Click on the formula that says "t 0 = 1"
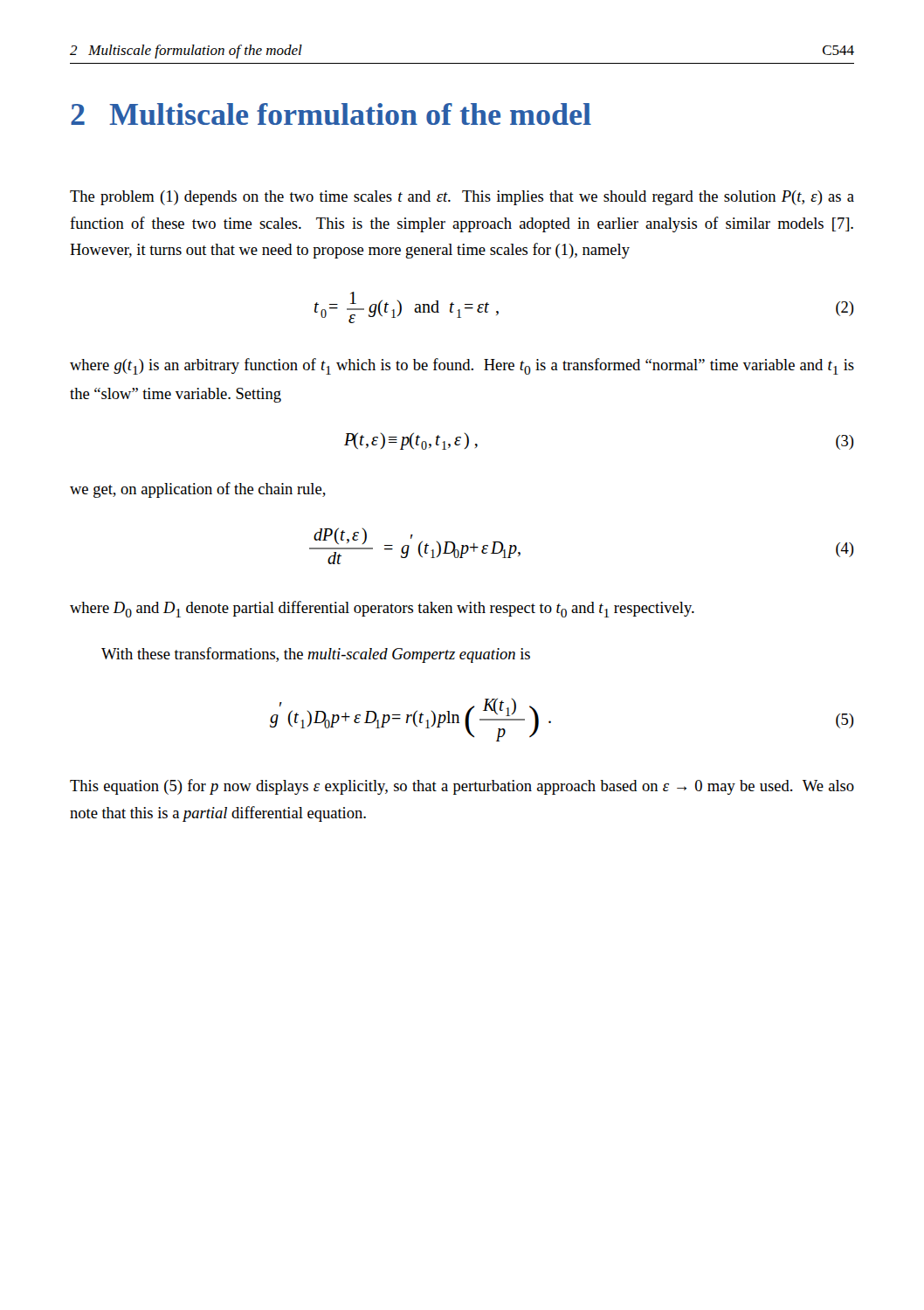Image resolution: width=924 pixels, height=1310 pixels. (400, 307)
